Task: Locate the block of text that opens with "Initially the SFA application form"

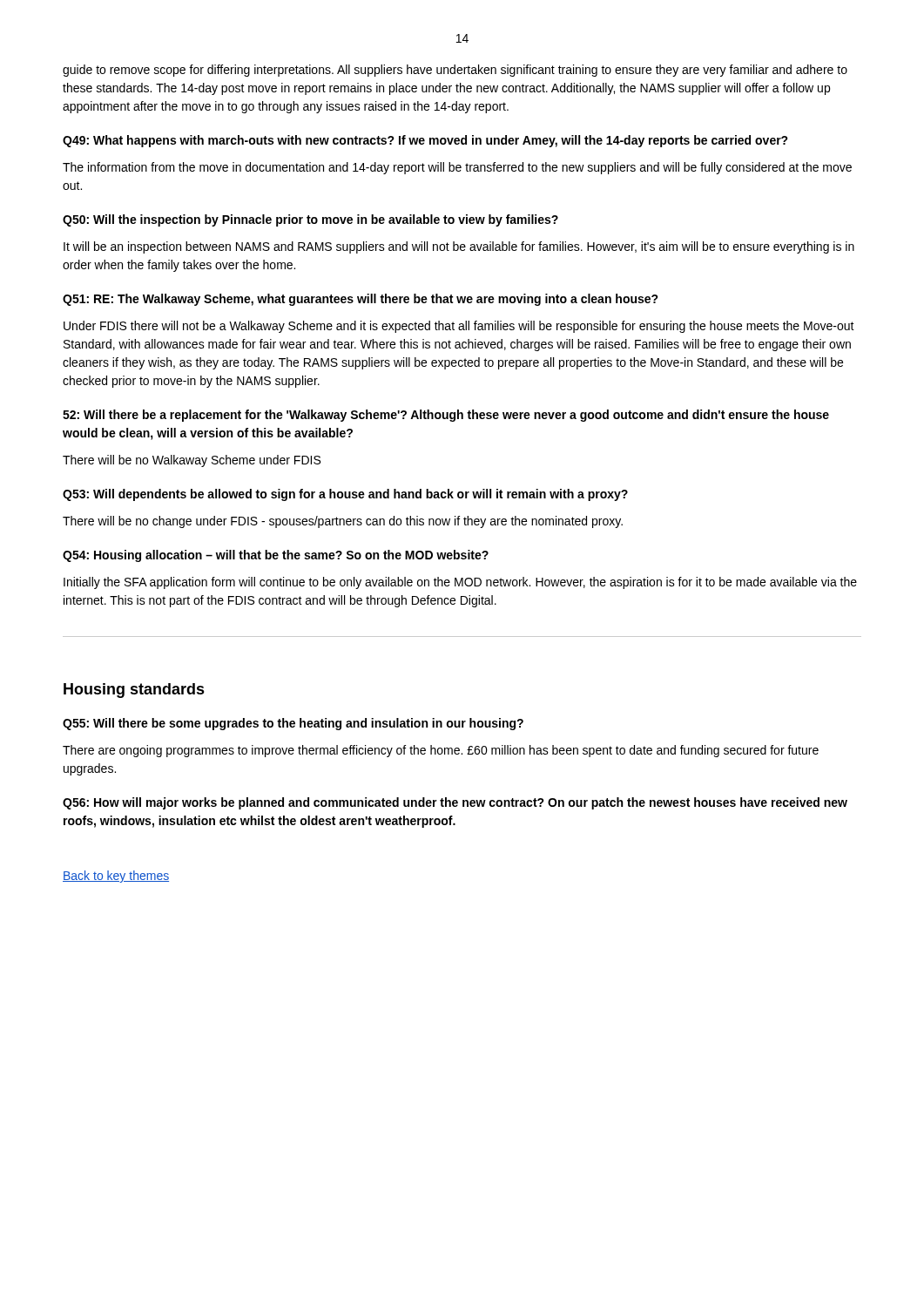Action: (x=460, y=591)
